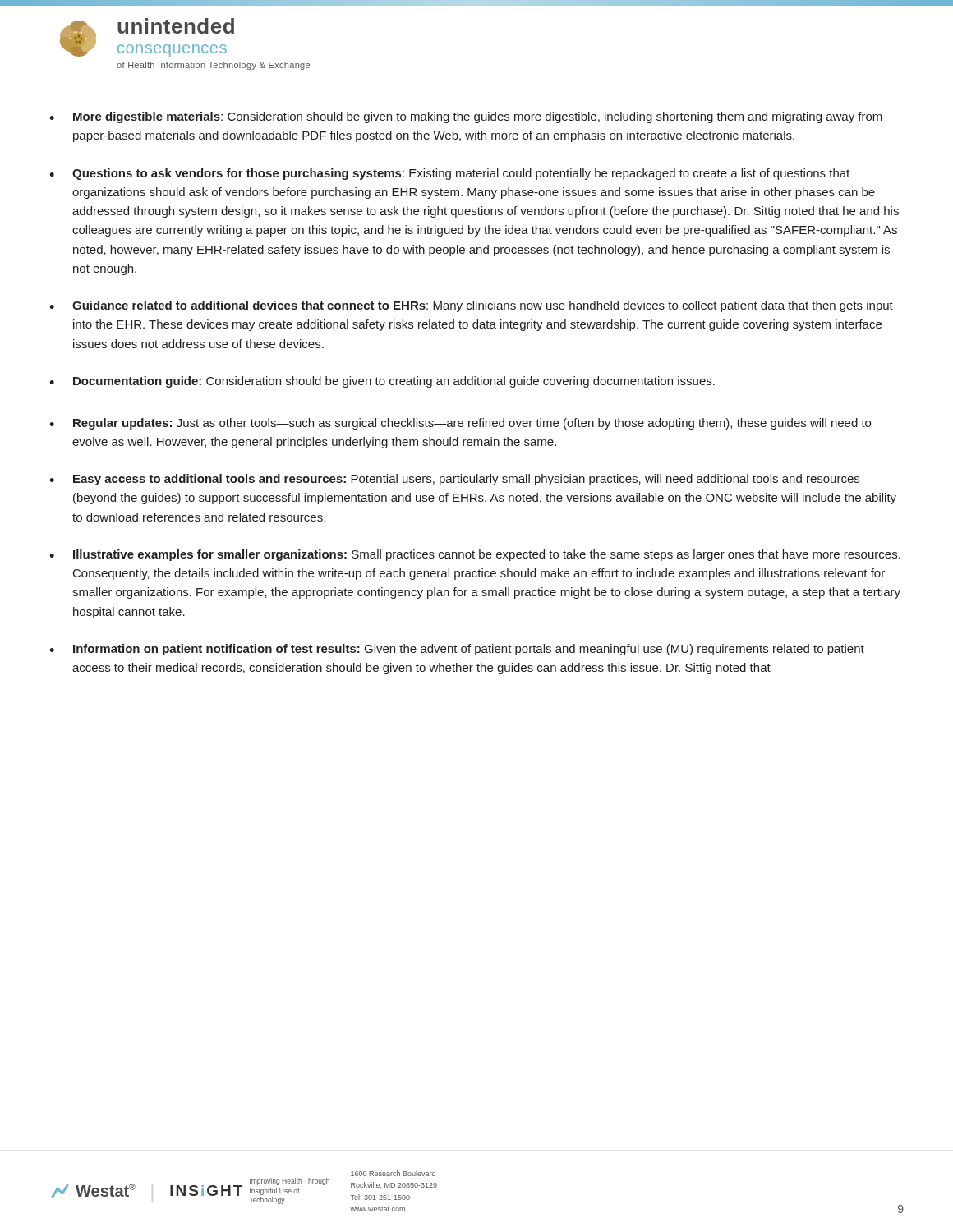Navigate to the region starting "• Easy access to additional tools and"
Image resolution: width=953 pixels, height=1232 pixels.
pyautogui.click(x=476, y=498)
